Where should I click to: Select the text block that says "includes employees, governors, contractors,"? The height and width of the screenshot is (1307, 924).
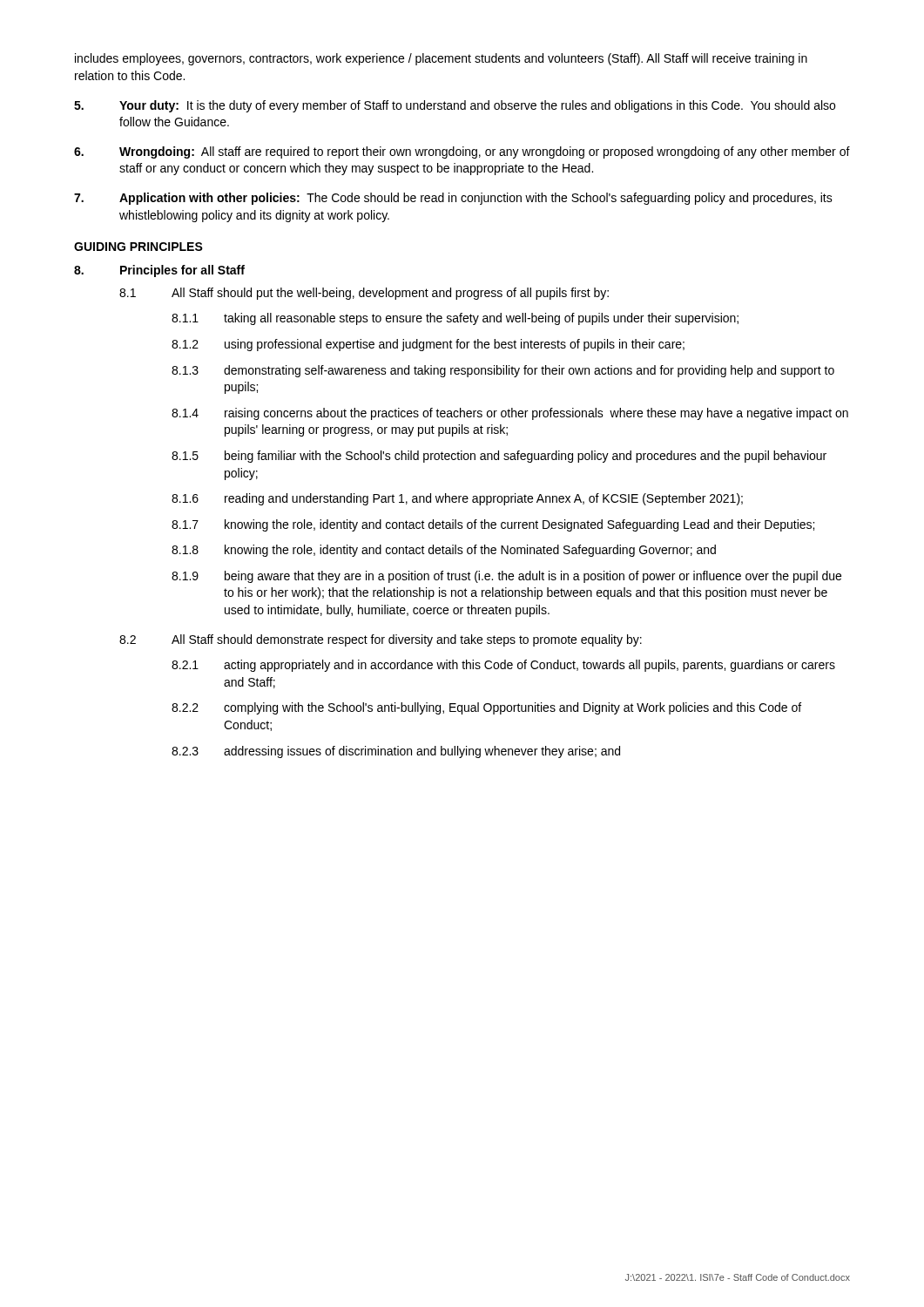[441, 67]
